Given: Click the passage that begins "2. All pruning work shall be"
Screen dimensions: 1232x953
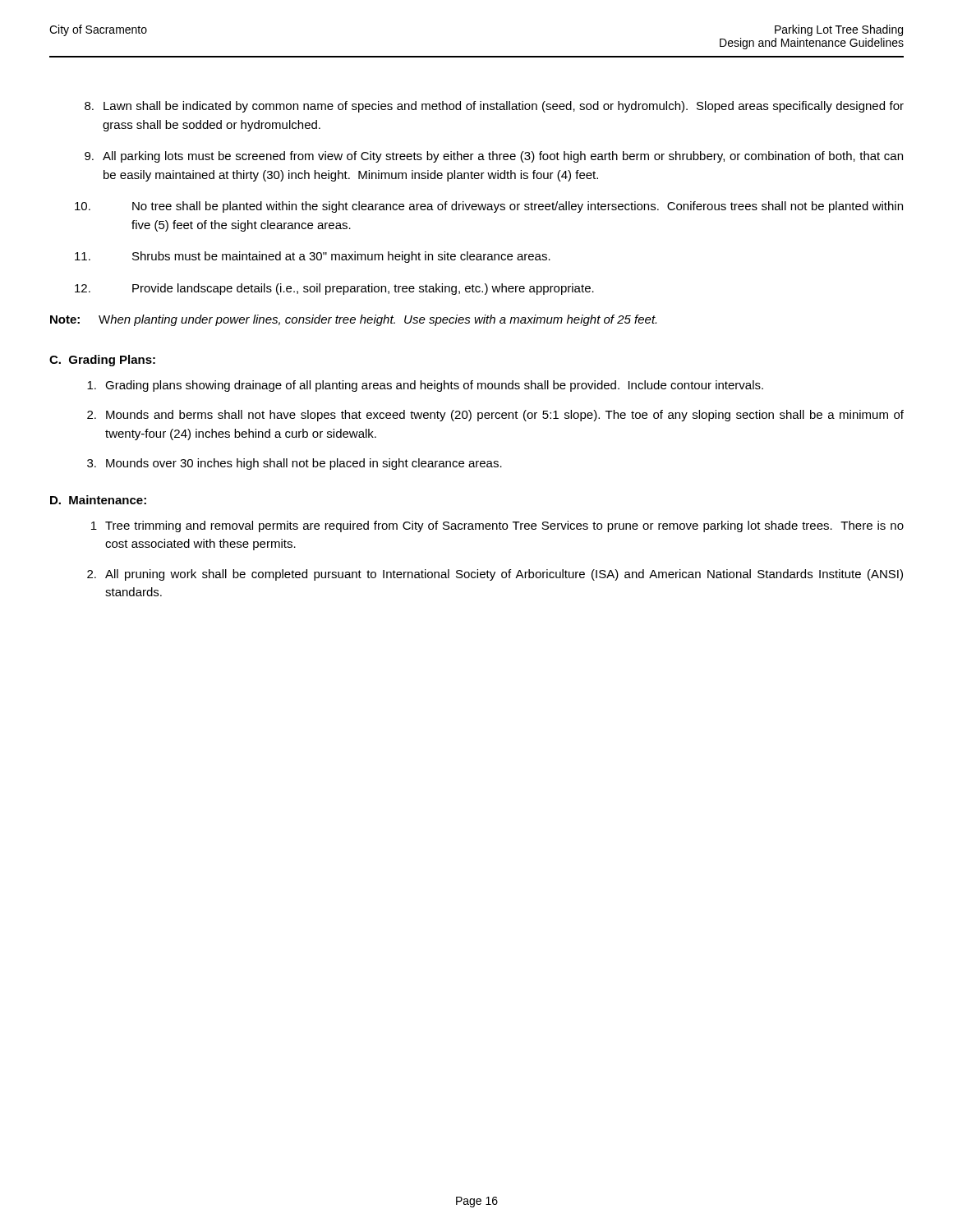Looking at the screenshot, I should (486, 583).
